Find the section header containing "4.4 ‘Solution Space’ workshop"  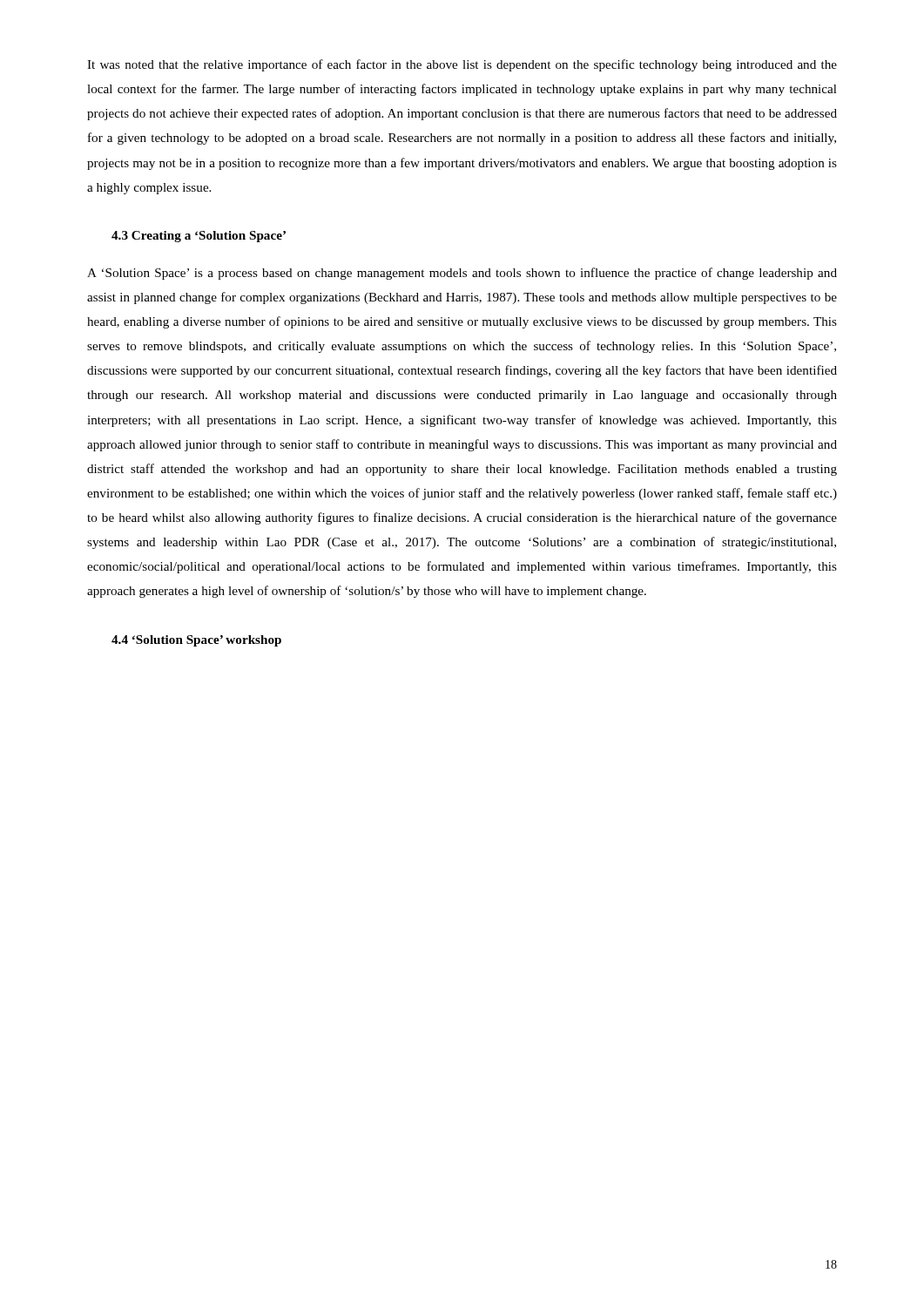pos(197,639)
